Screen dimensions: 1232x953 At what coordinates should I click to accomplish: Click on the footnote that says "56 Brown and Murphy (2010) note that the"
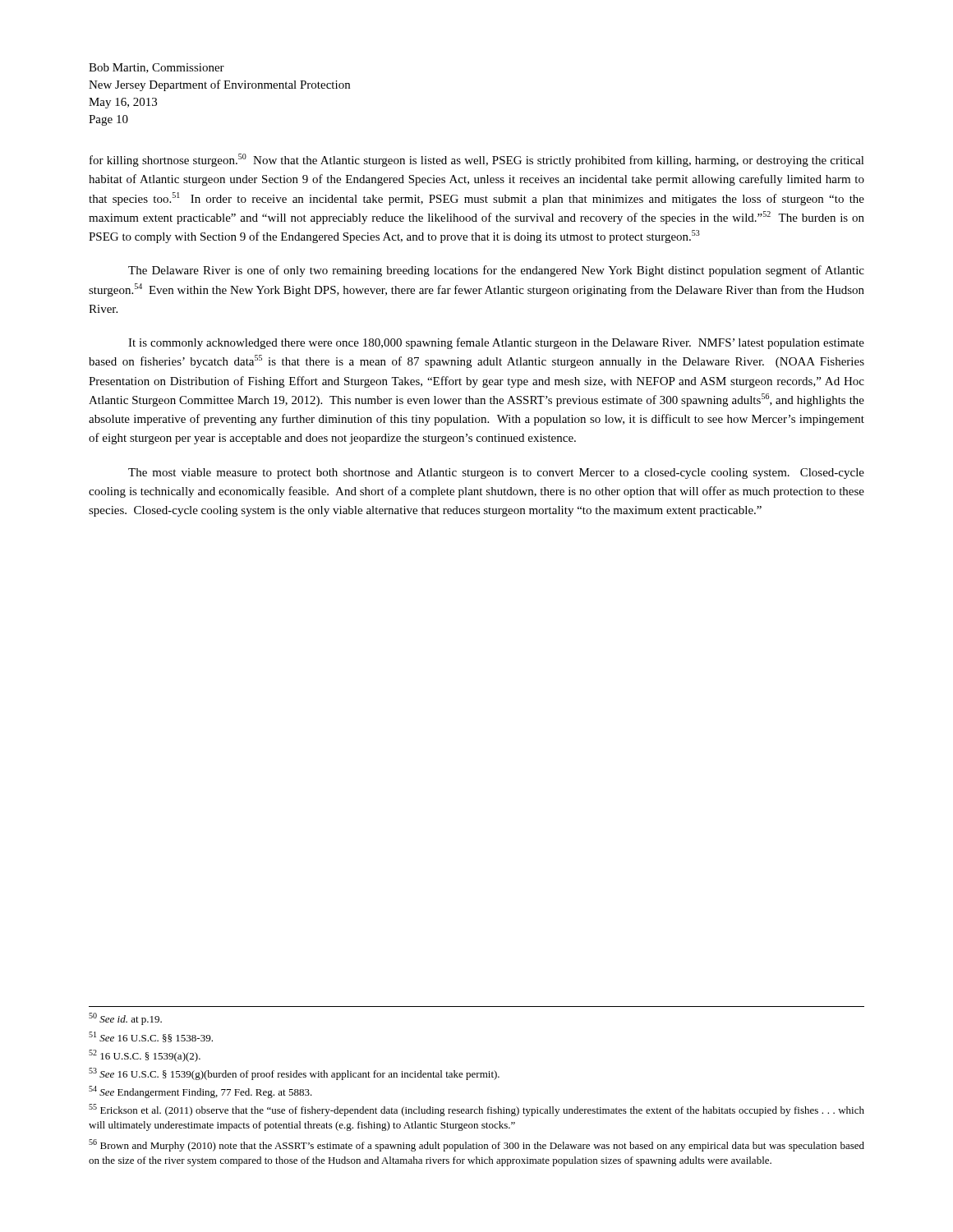point(476,1152)
